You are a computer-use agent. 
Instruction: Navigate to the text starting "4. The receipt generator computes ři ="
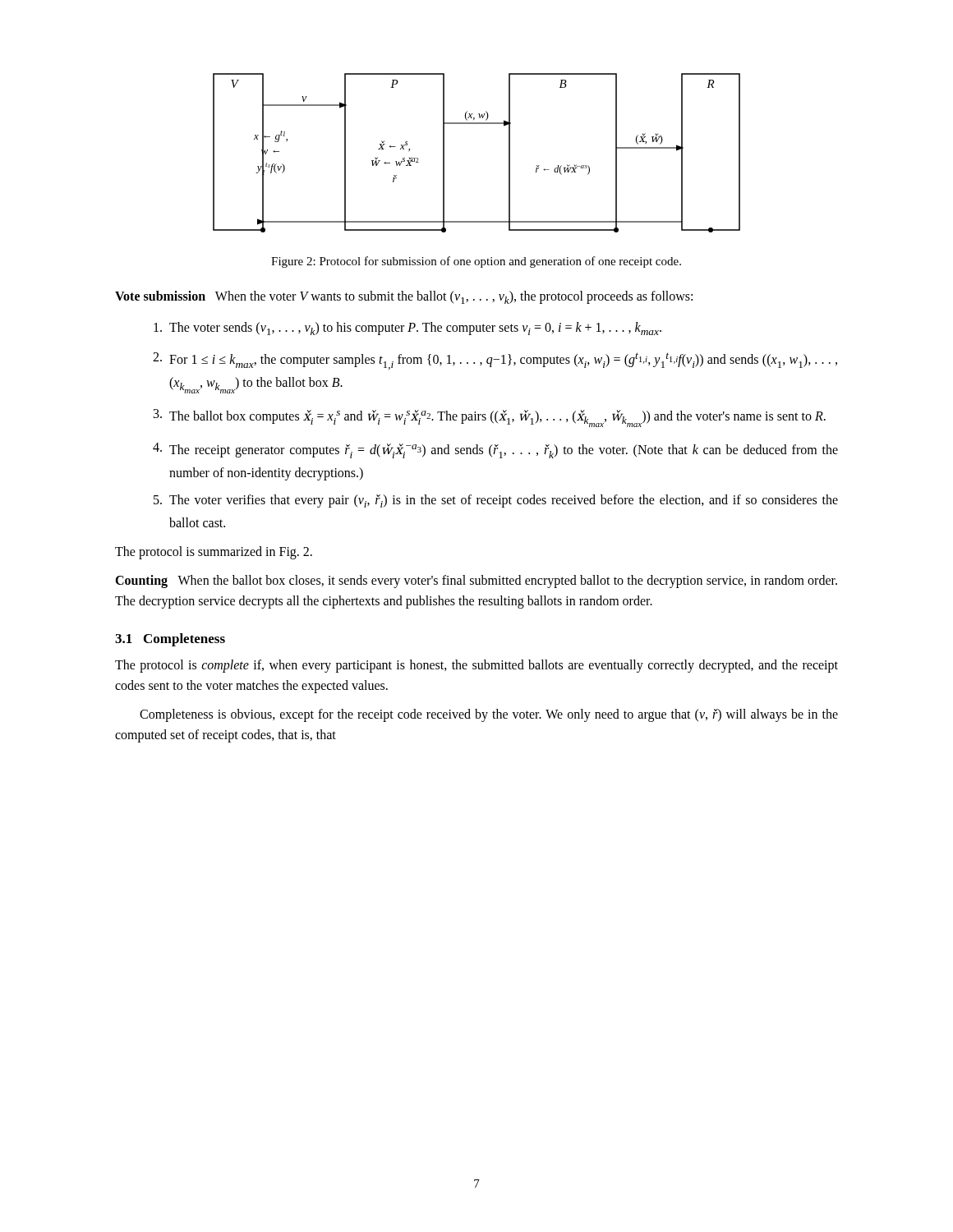point(491,461)
